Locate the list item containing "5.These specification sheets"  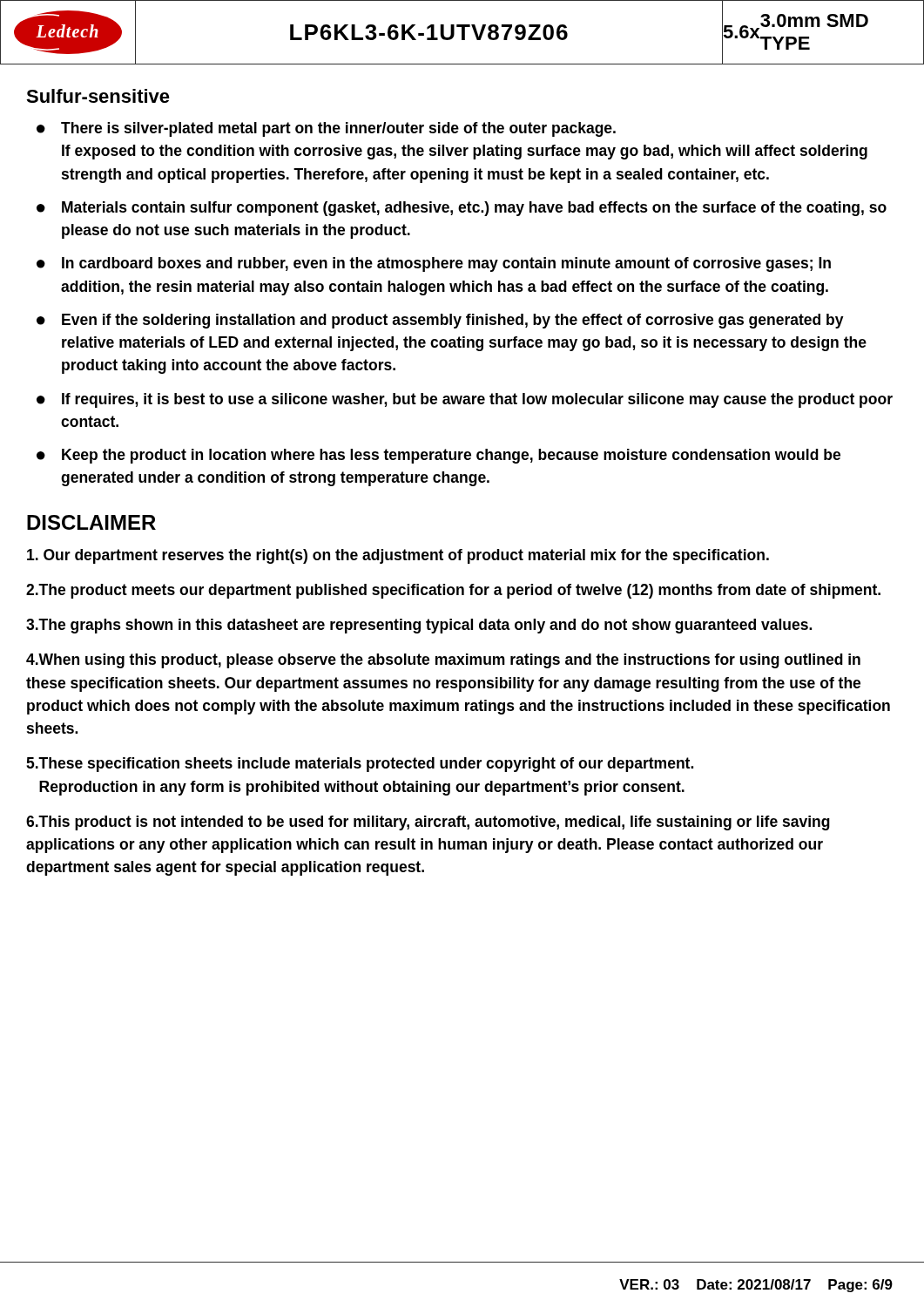pyautogui.click(x=462, y=775)
